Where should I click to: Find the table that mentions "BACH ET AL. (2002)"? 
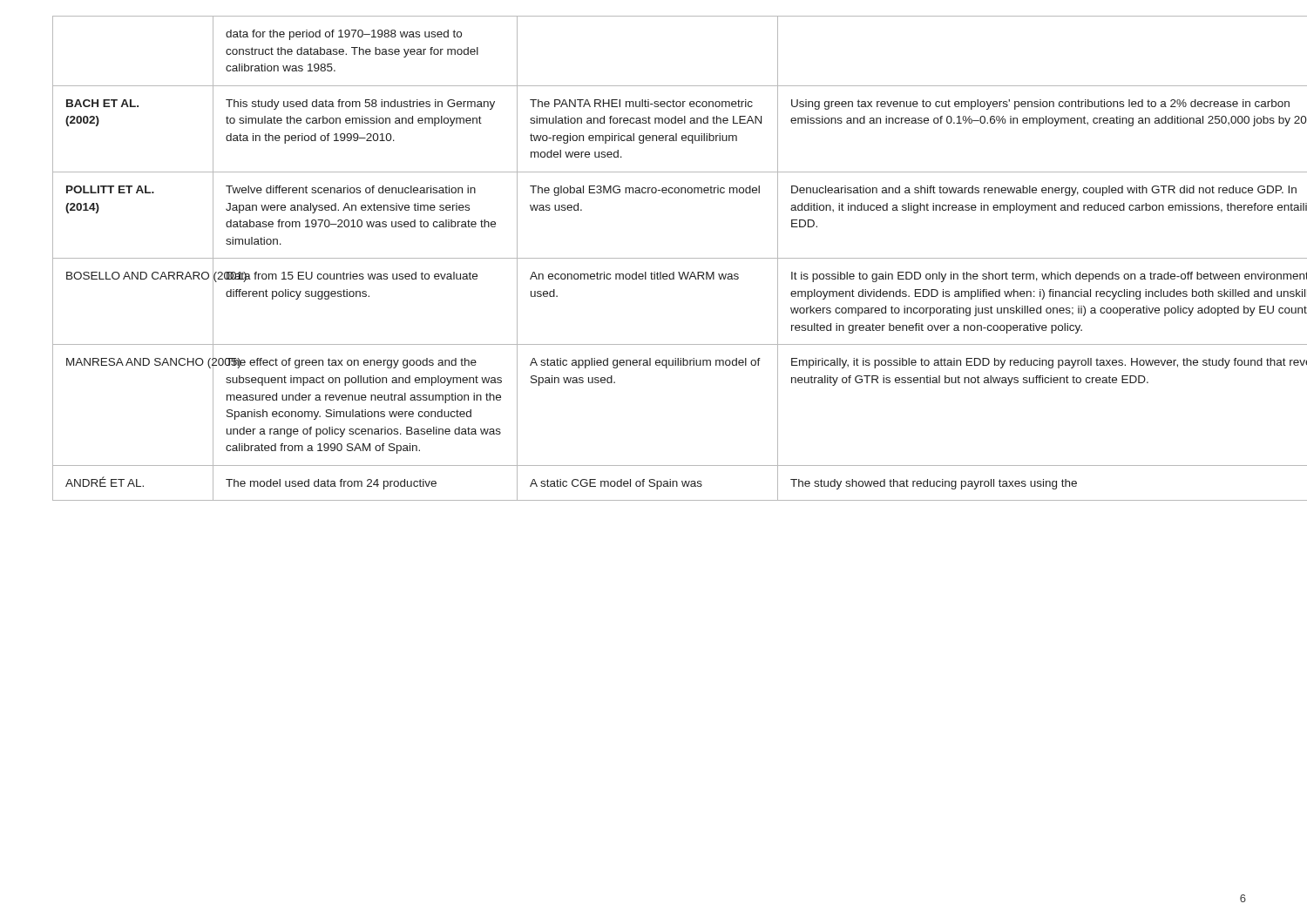[x=654, y=258]
